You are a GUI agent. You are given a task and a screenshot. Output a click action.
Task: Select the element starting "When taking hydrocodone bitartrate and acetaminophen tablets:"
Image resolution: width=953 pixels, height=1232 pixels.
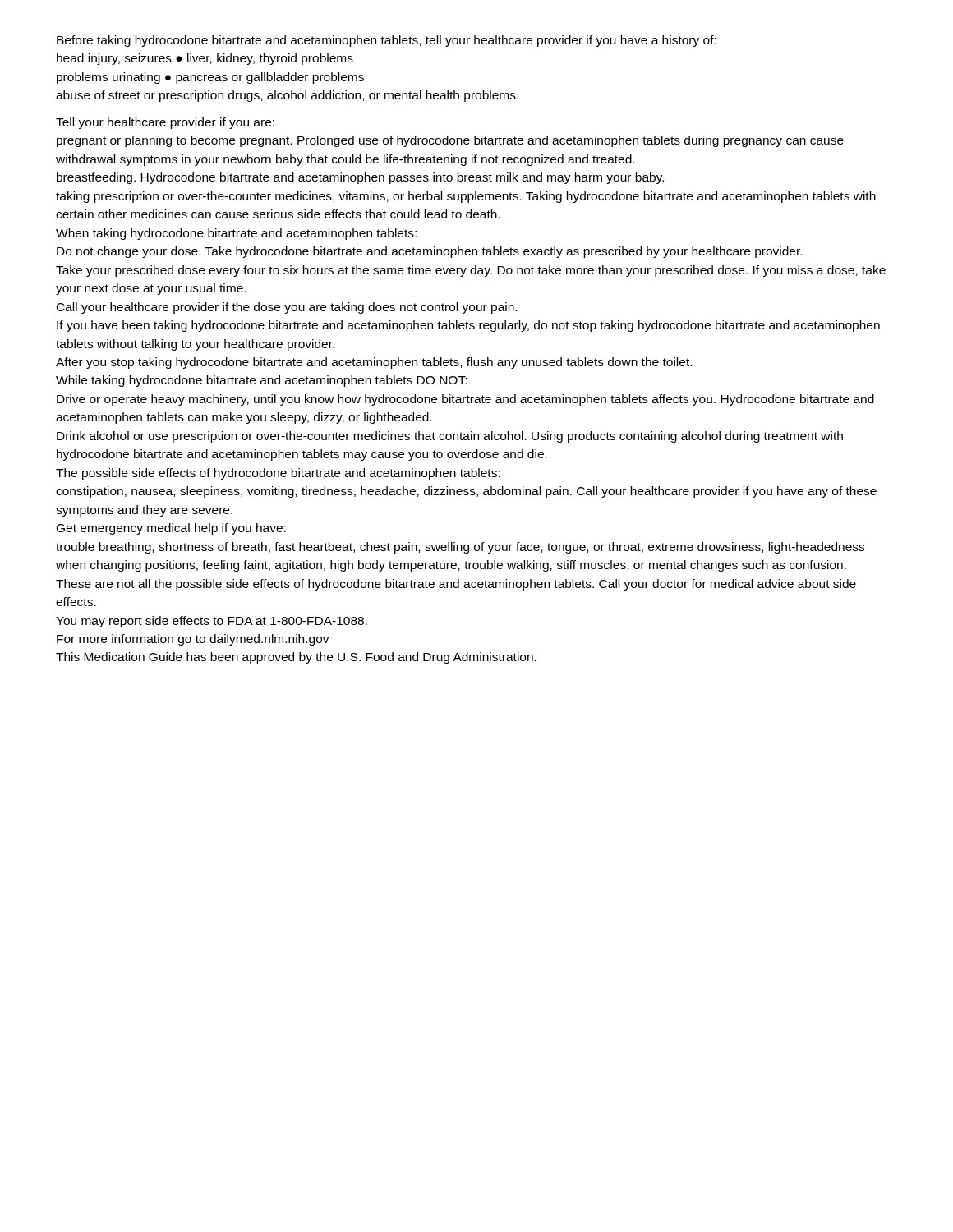(237, 233)
